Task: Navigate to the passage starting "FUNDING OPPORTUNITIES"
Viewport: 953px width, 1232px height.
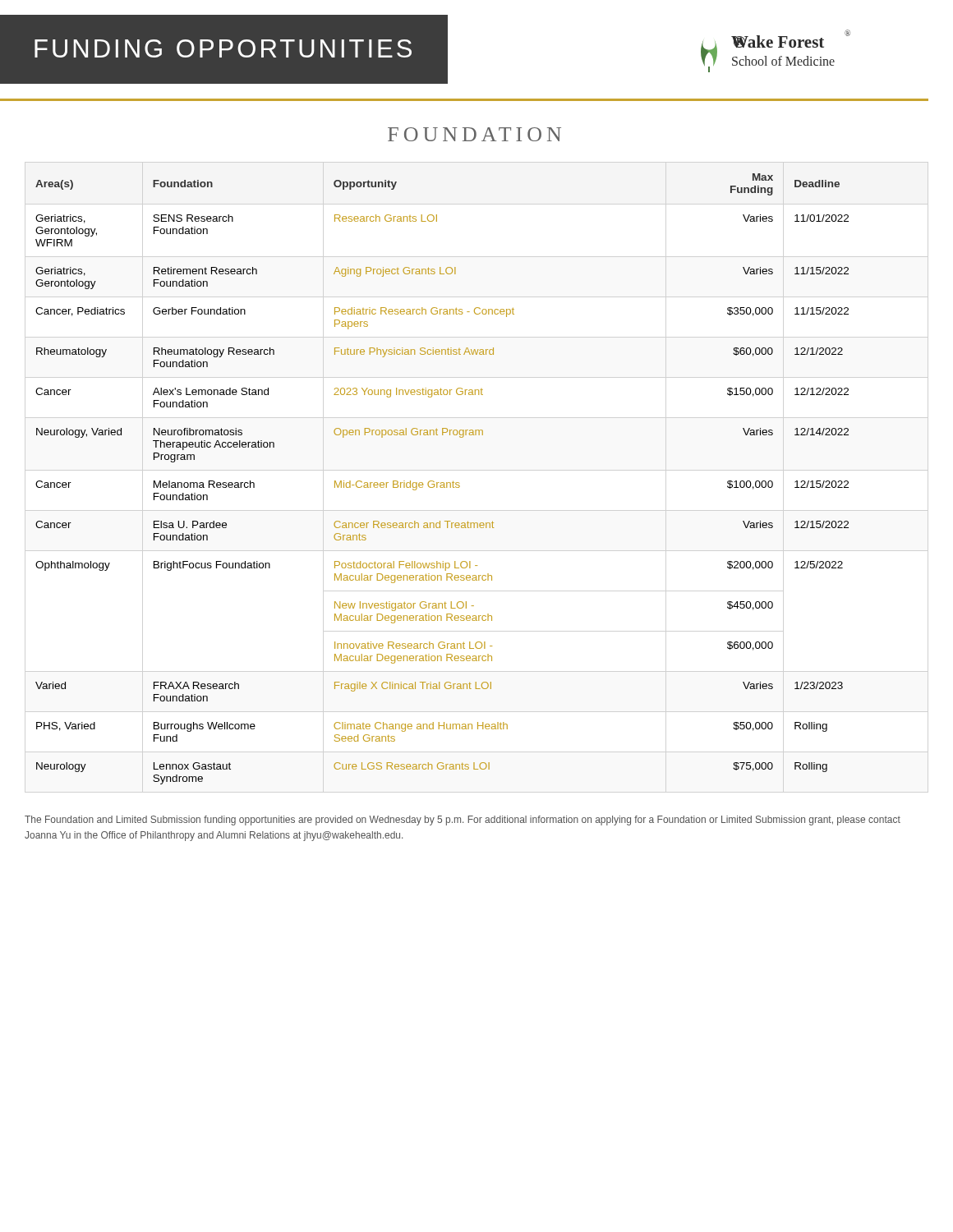Action: point(224,49)
